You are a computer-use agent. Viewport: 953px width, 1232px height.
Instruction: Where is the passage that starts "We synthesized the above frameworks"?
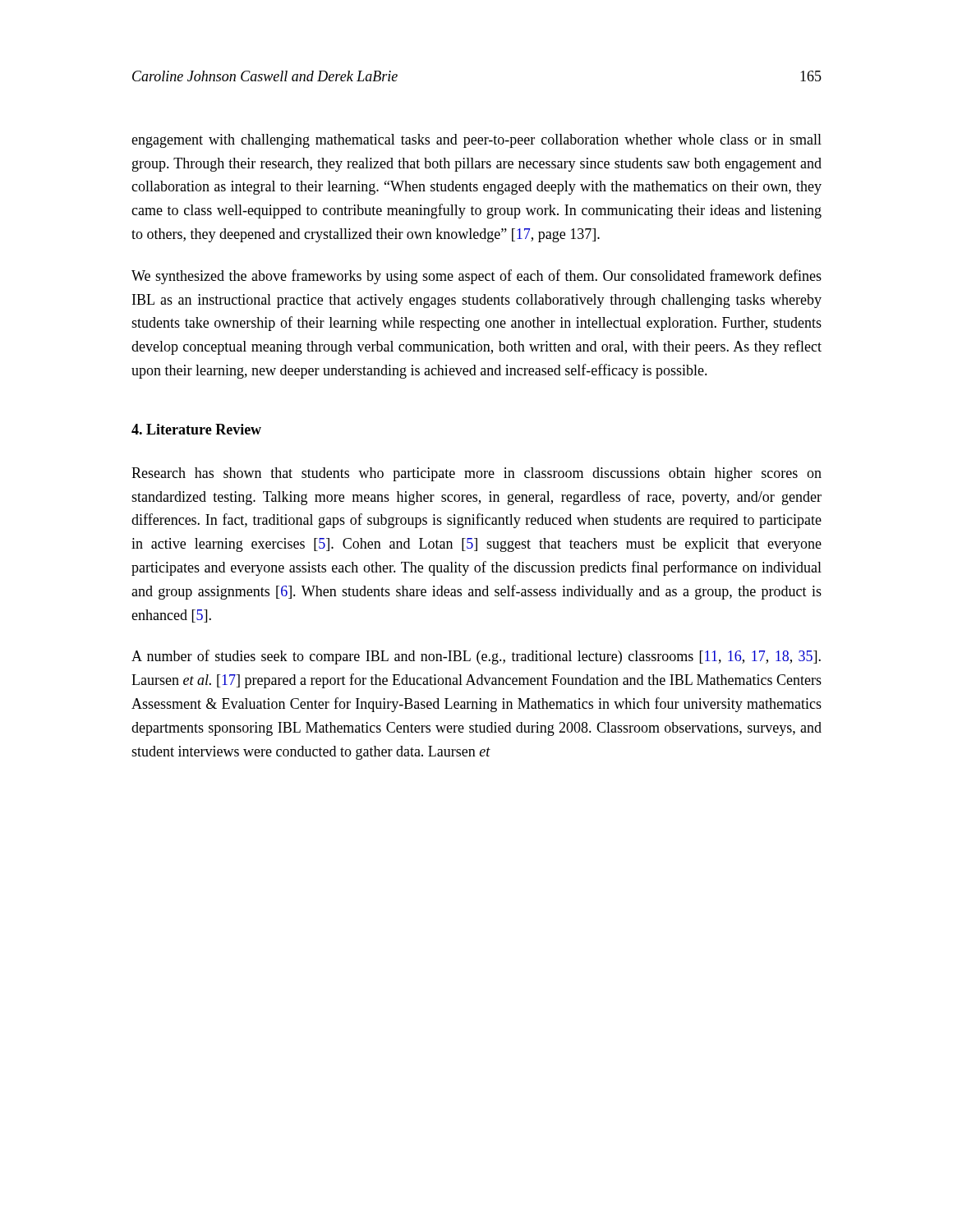(x=476, y=323)
